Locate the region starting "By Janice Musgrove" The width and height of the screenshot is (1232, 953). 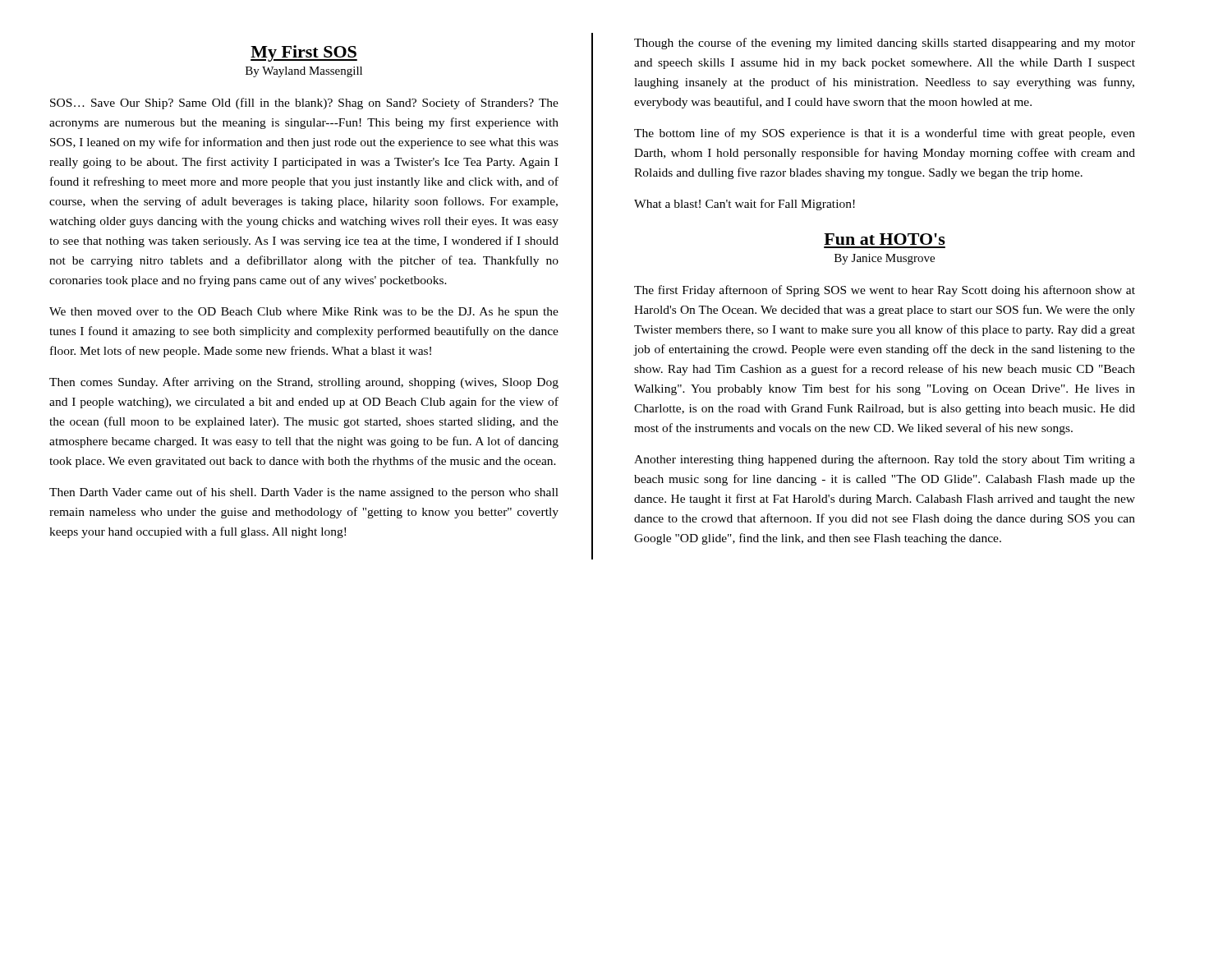click(x=885, y=258)
